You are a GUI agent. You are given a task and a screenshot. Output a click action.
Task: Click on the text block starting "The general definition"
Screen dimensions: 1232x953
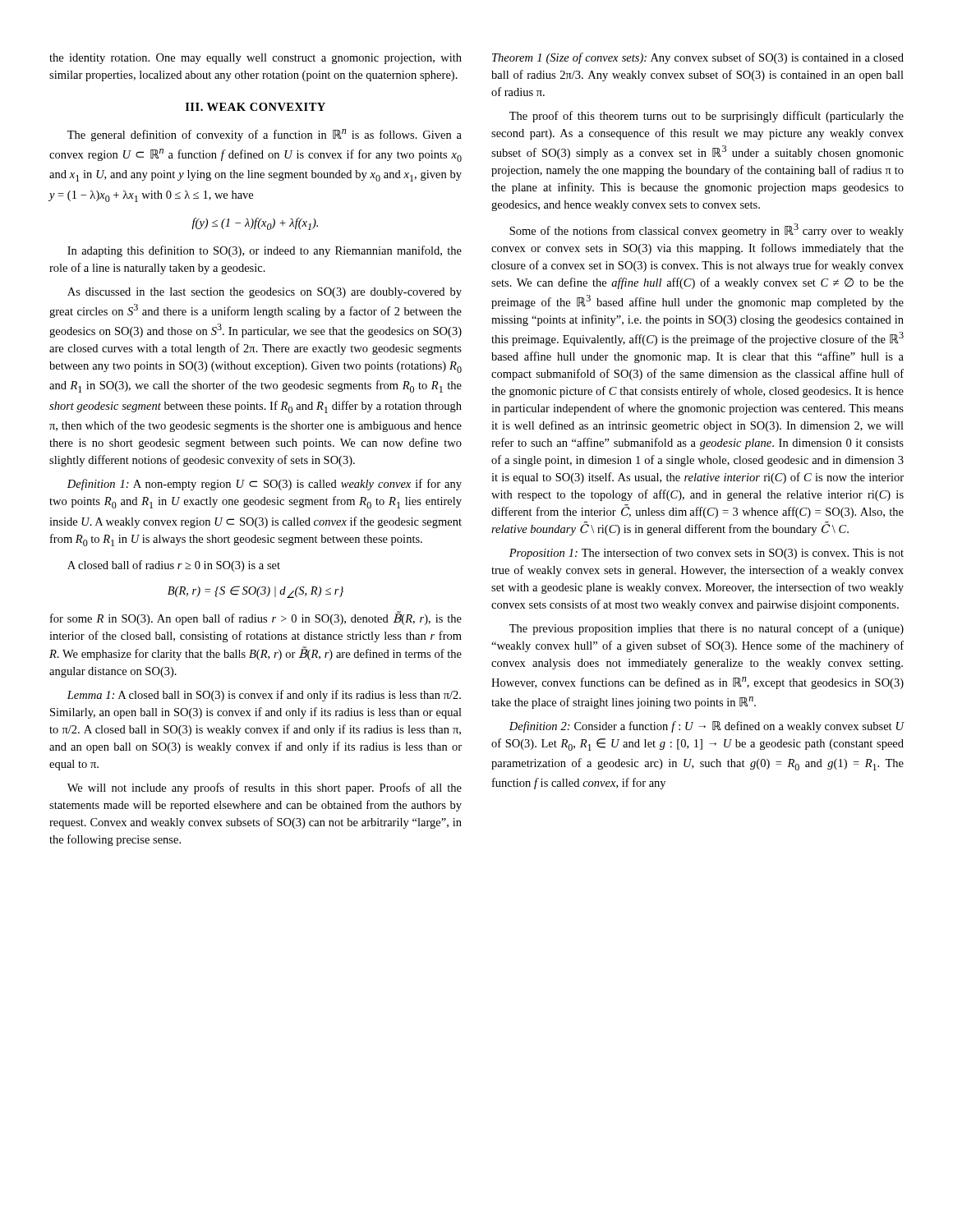click(255, 165)
